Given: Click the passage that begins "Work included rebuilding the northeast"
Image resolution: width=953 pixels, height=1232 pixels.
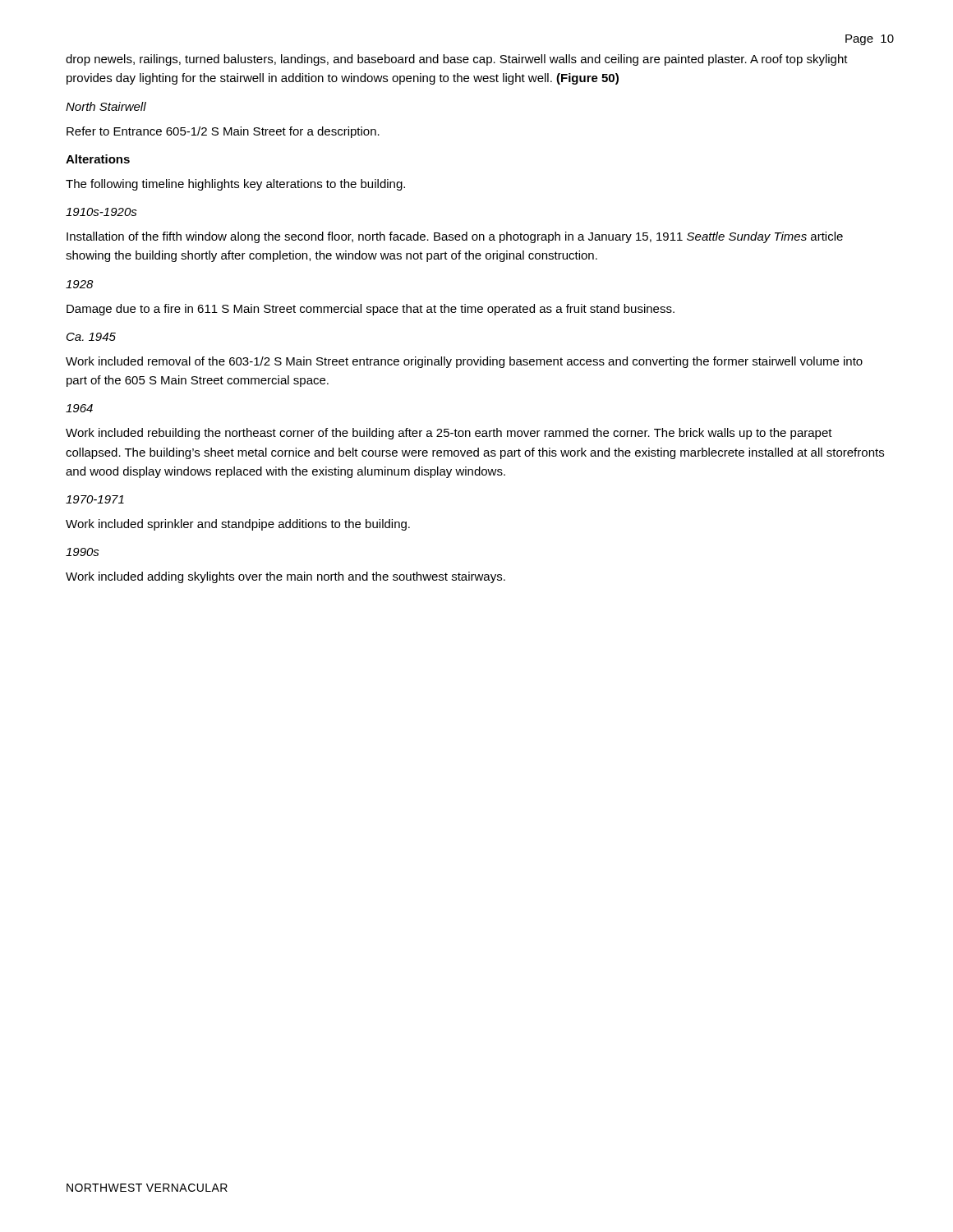Looking at the screenshot, I should [475, 452].
